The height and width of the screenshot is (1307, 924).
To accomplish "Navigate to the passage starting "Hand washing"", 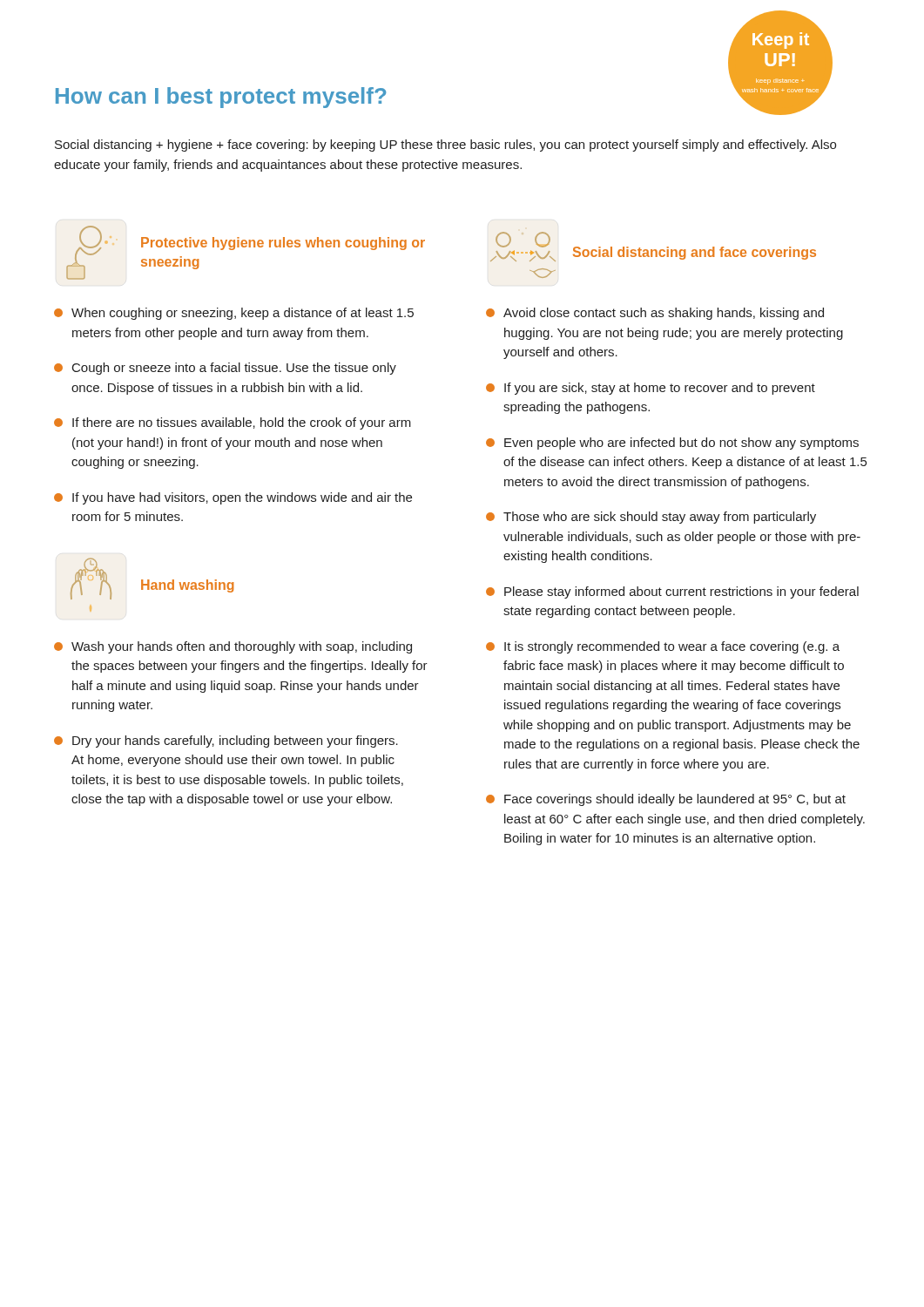I will pyautogui.click(x=187, y=585).
